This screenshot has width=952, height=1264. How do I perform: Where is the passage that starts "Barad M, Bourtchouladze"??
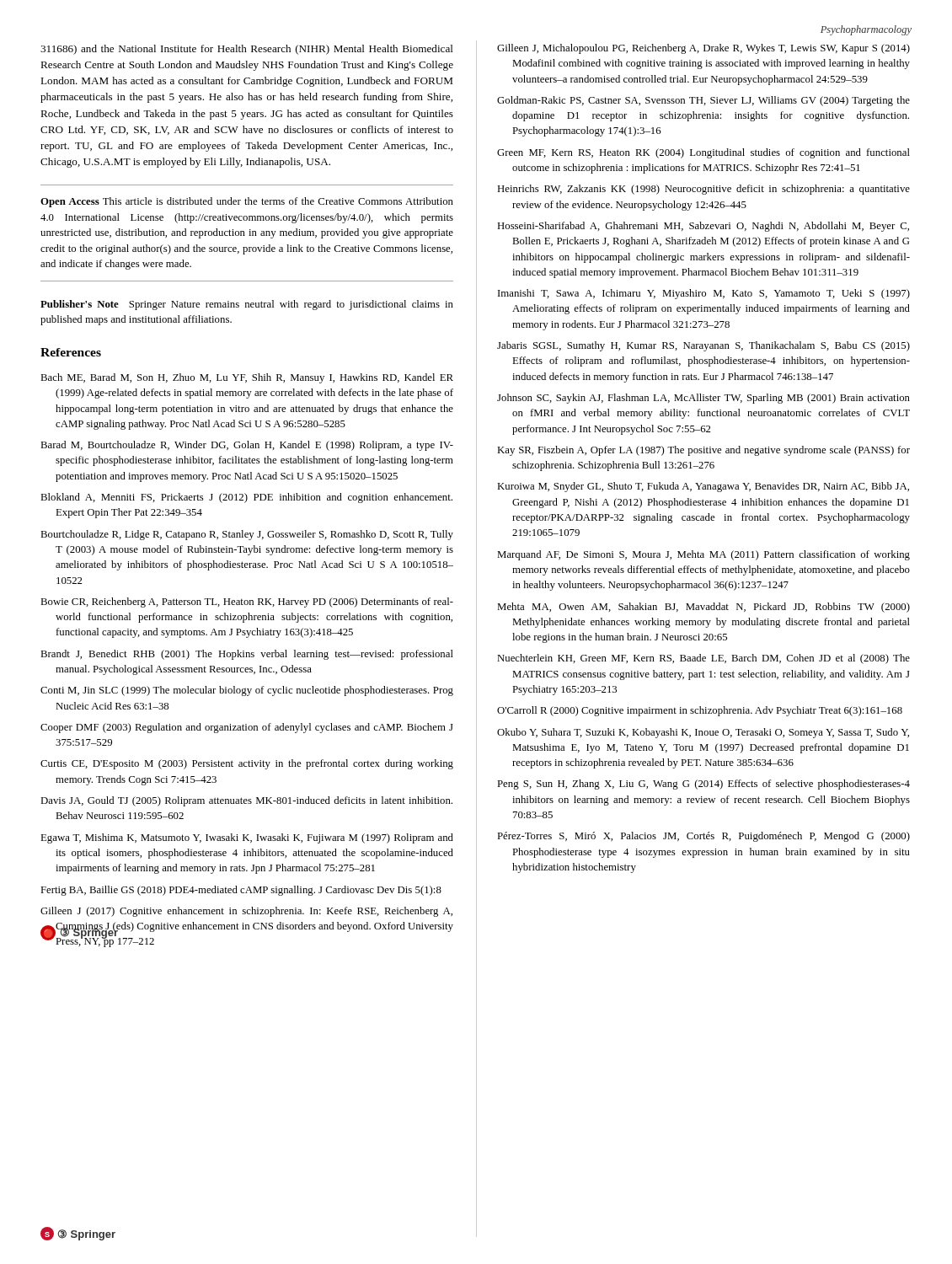coord(247,460)
